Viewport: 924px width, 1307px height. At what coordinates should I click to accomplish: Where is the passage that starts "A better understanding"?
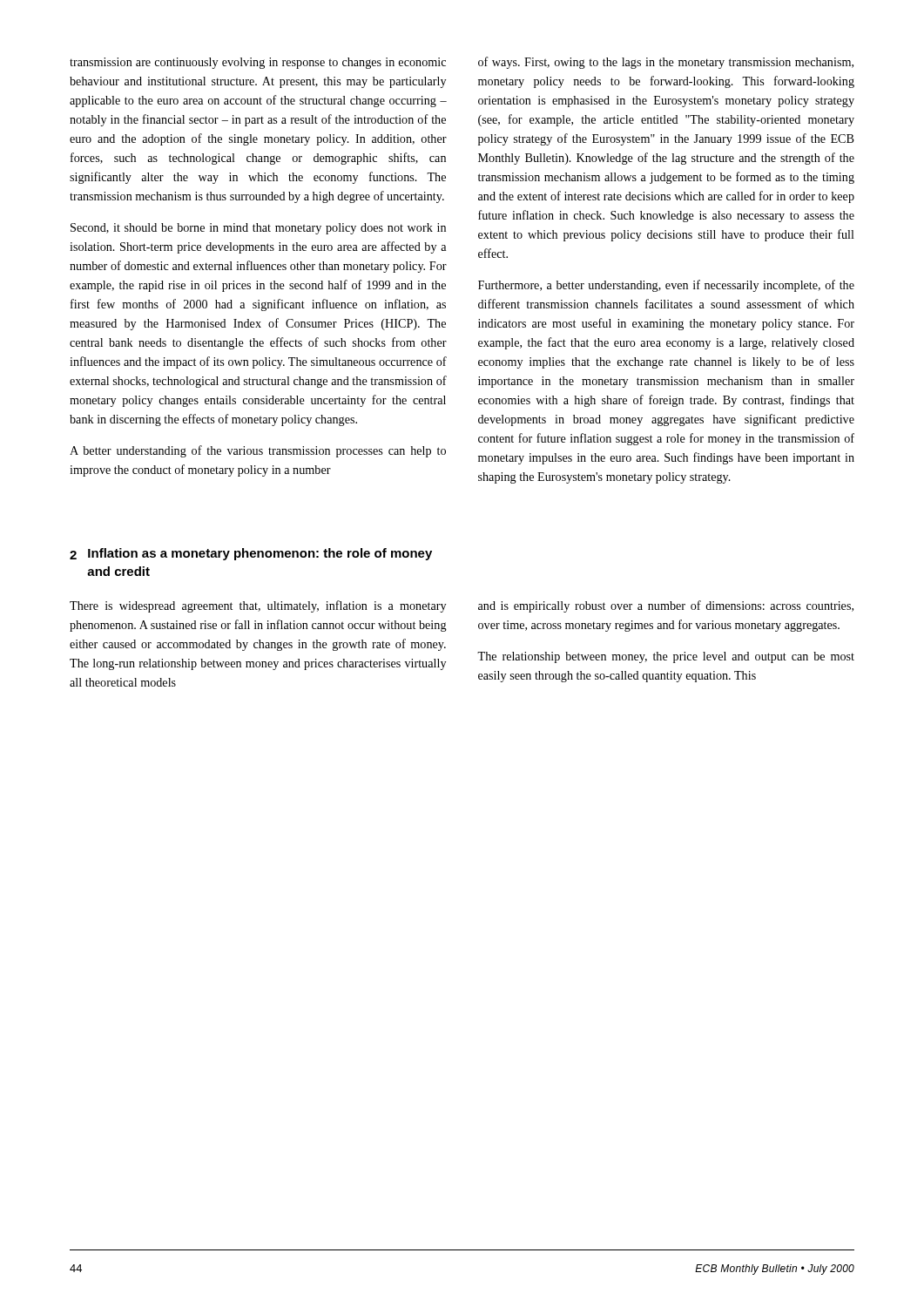pyautogui.click(x=258, y=460)
